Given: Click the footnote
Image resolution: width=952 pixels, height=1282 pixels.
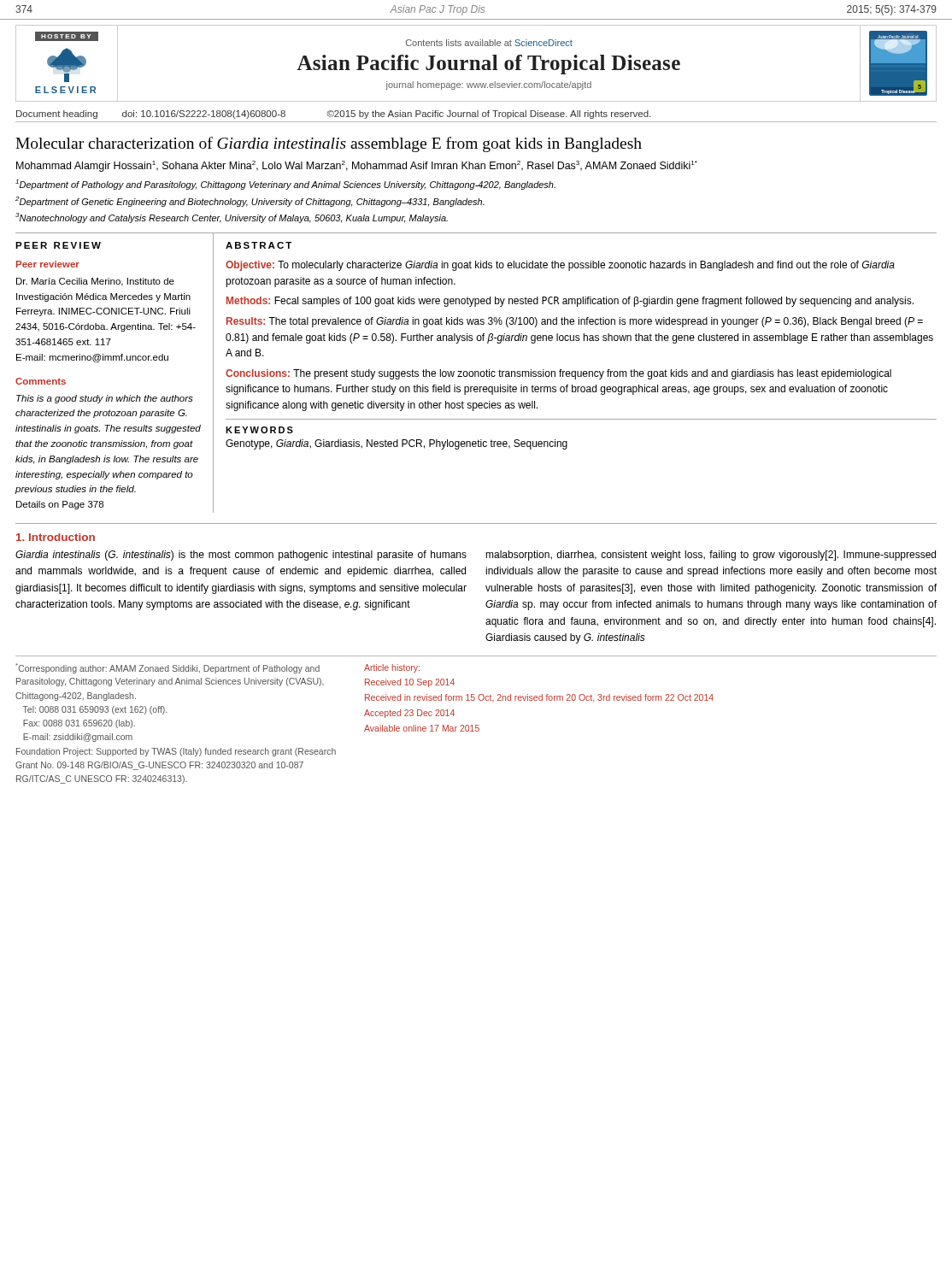Looking at the screenshot, I should coord(176,723).
